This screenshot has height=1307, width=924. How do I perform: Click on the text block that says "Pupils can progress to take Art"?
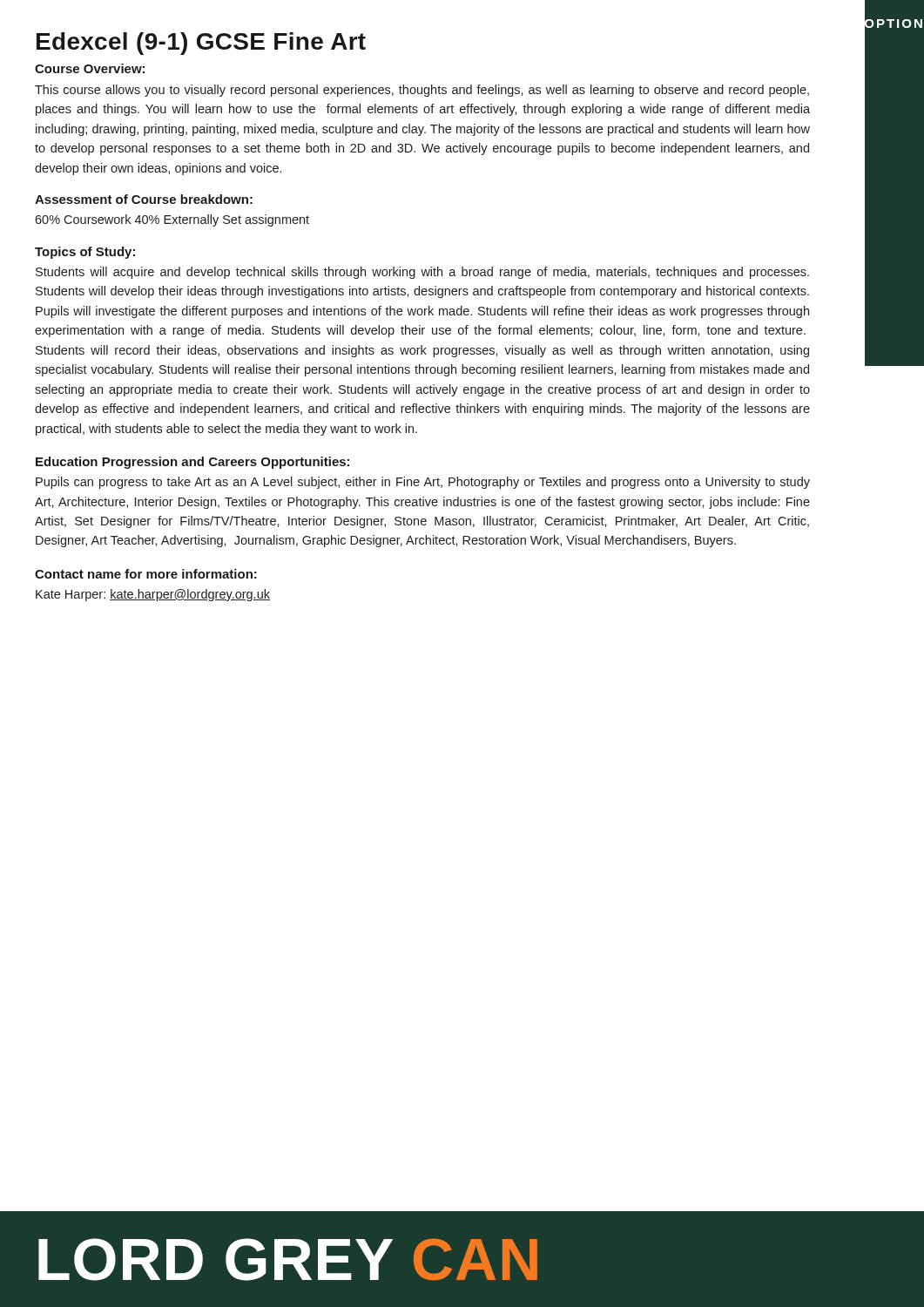[x=422, y=511]
